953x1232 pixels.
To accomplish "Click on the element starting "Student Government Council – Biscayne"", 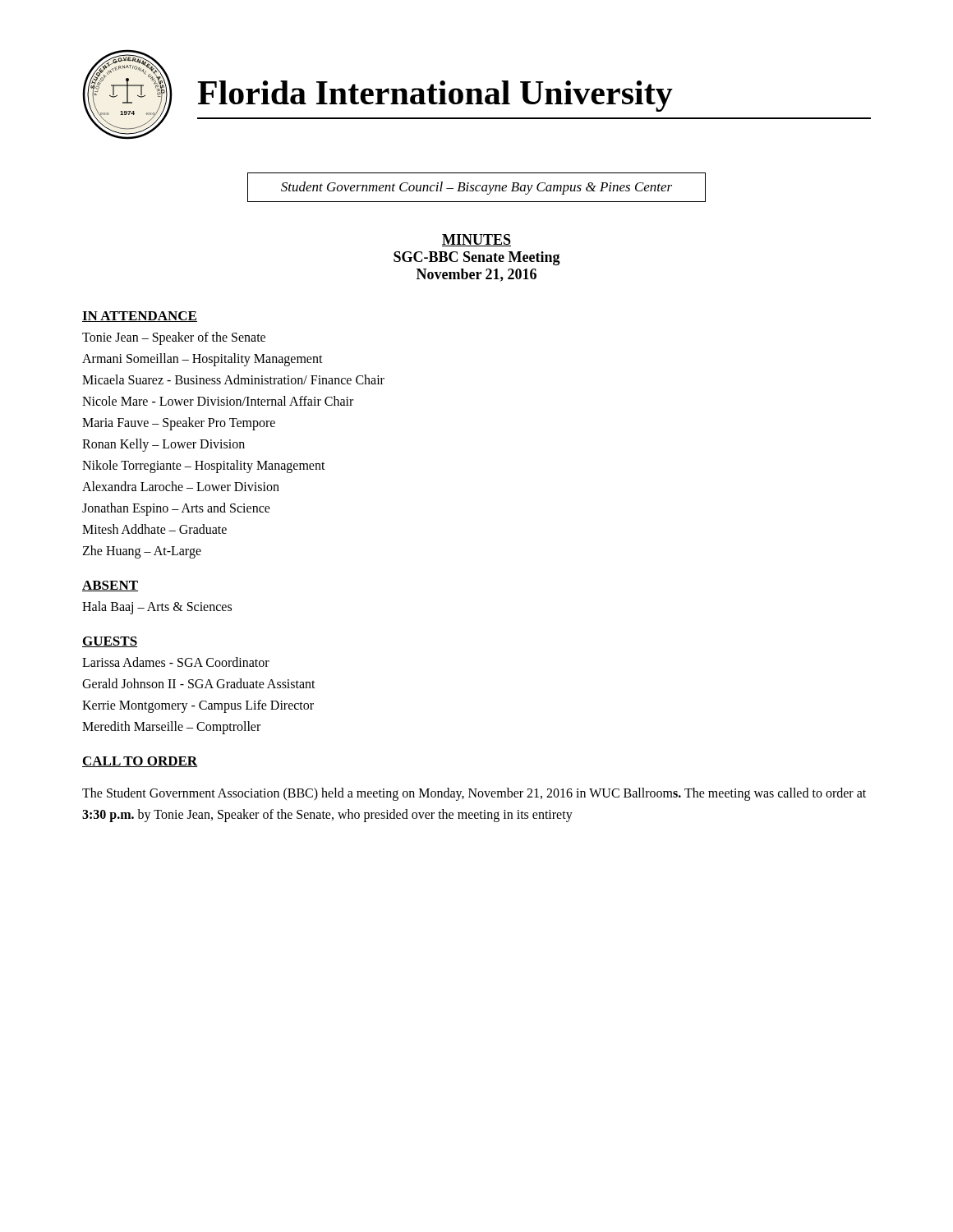I will 476,187.
